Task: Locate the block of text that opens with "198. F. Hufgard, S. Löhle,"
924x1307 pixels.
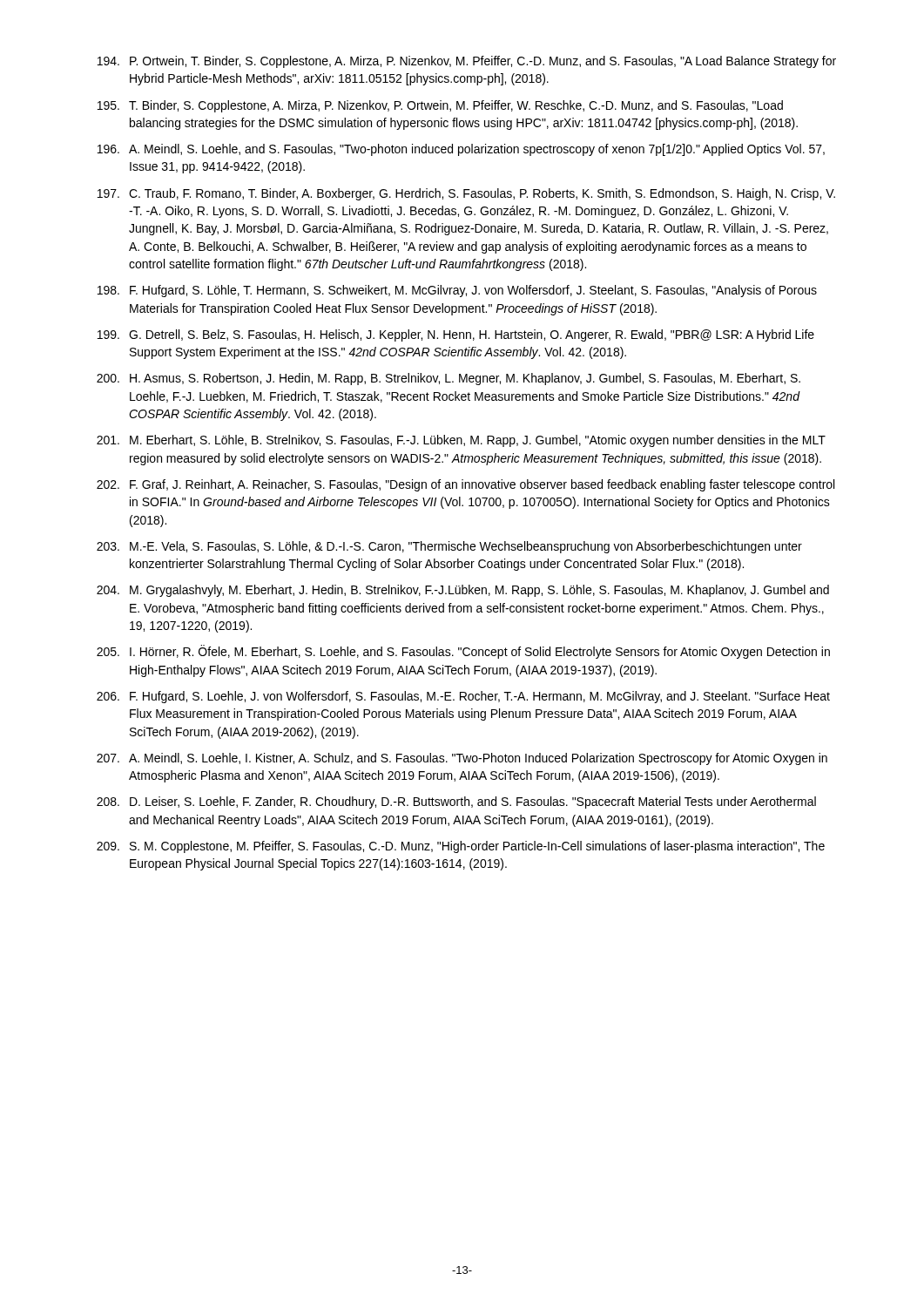Action: pyautogui.click(x=462, y=299)
